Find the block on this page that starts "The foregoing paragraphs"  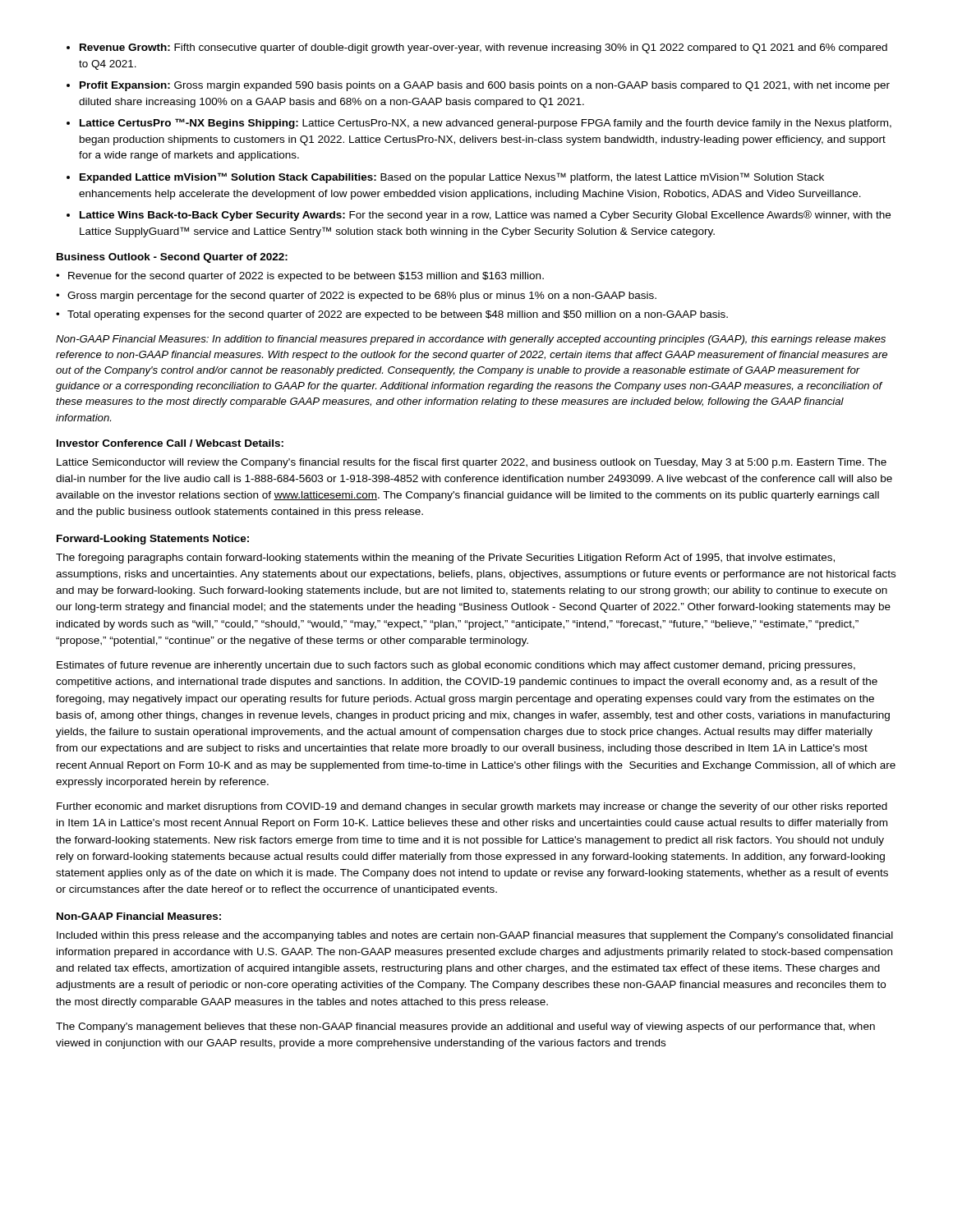[x=476, y=599]
